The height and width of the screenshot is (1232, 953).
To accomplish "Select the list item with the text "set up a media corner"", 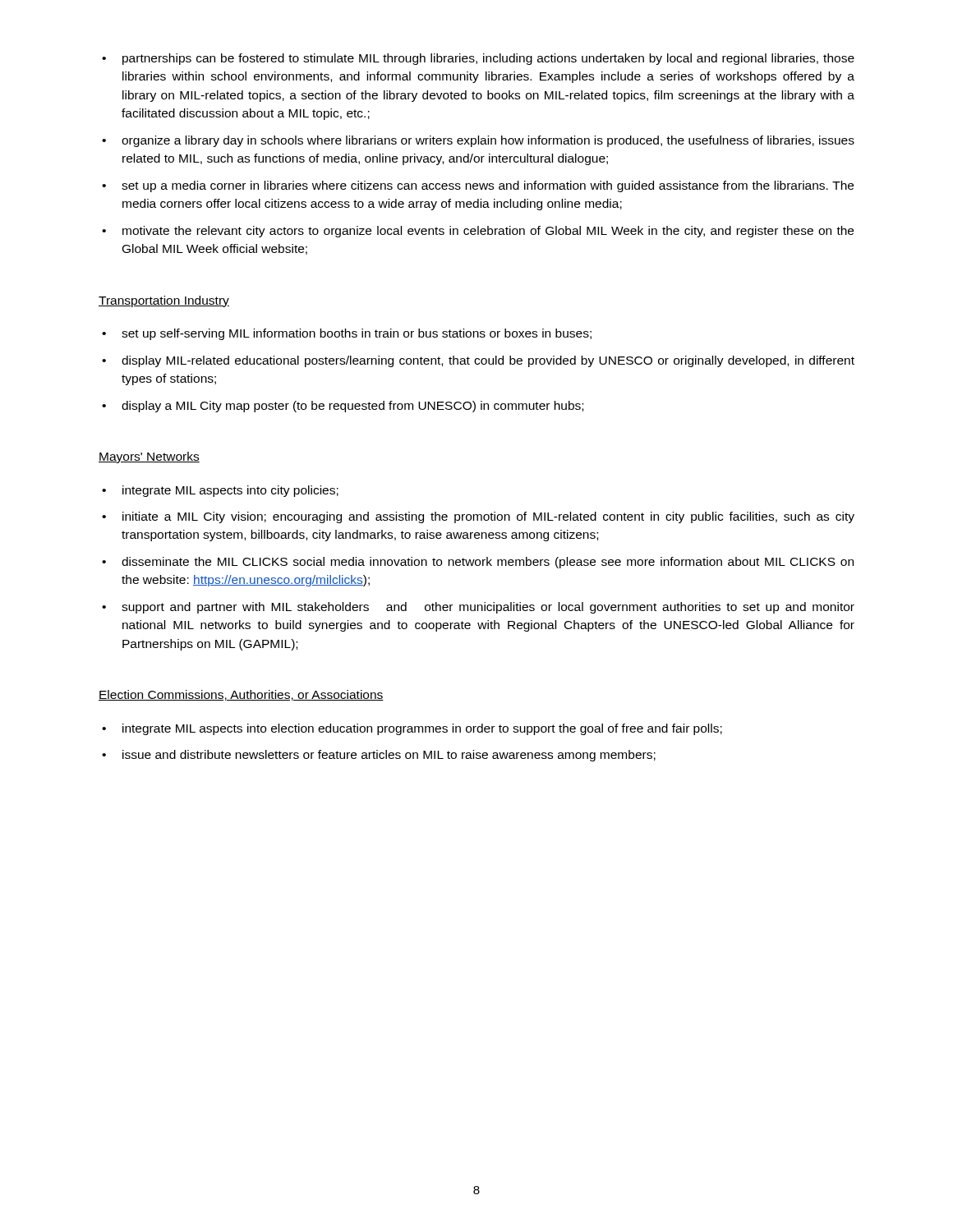I will coord(476,195).
